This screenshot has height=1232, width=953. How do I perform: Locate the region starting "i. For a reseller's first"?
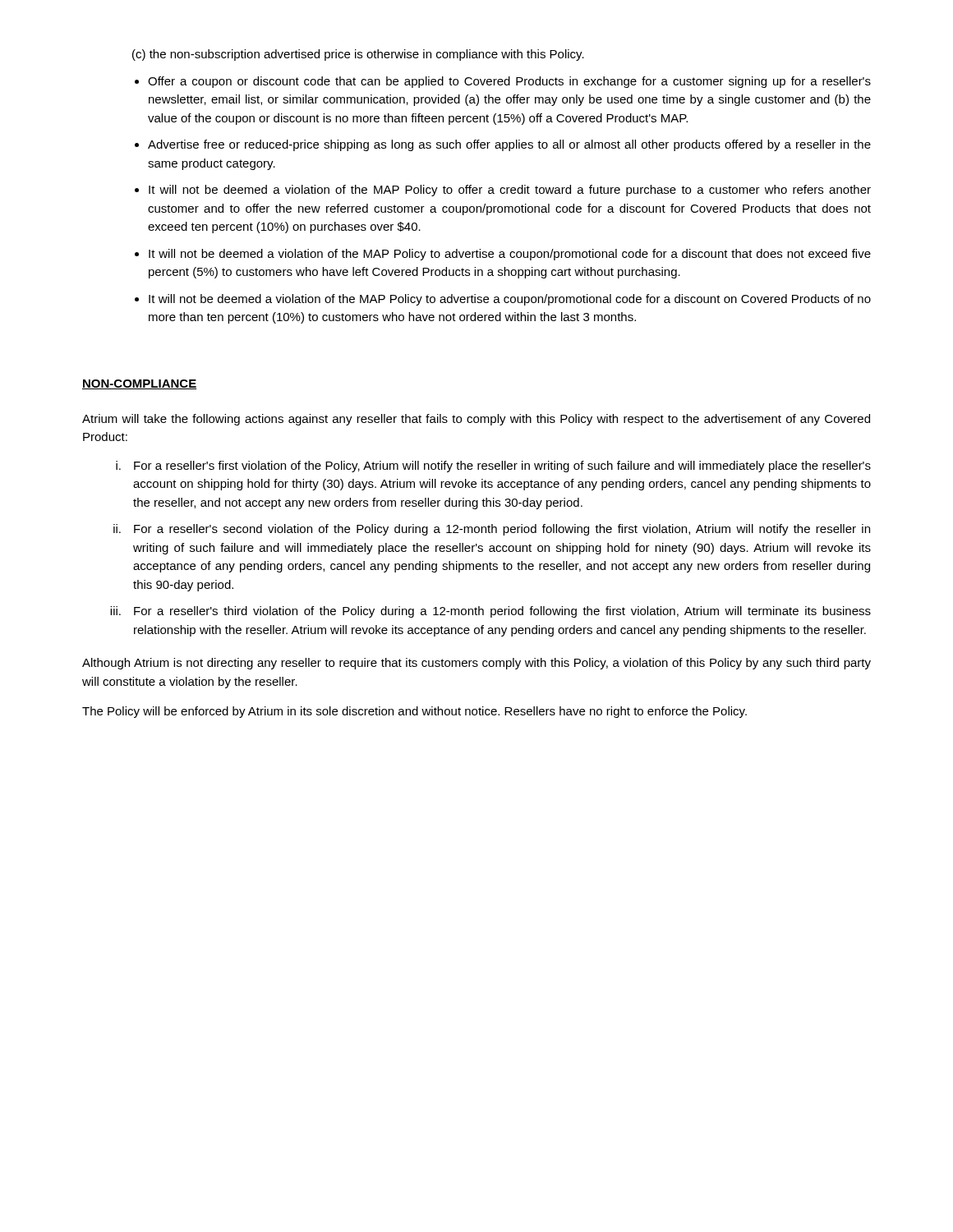476,484
